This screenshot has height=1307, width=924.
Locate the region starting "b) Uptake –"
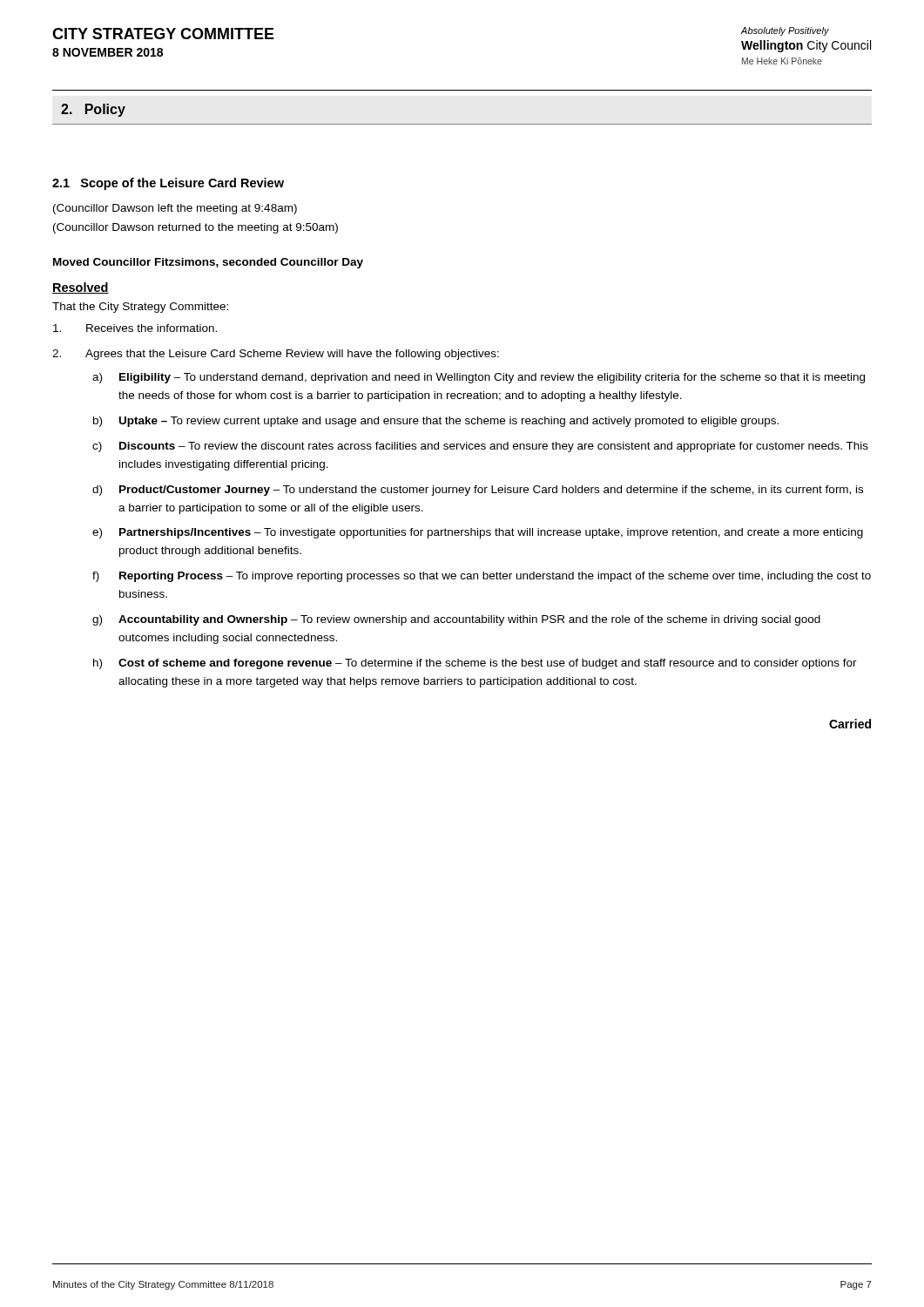tap(482, 421)
